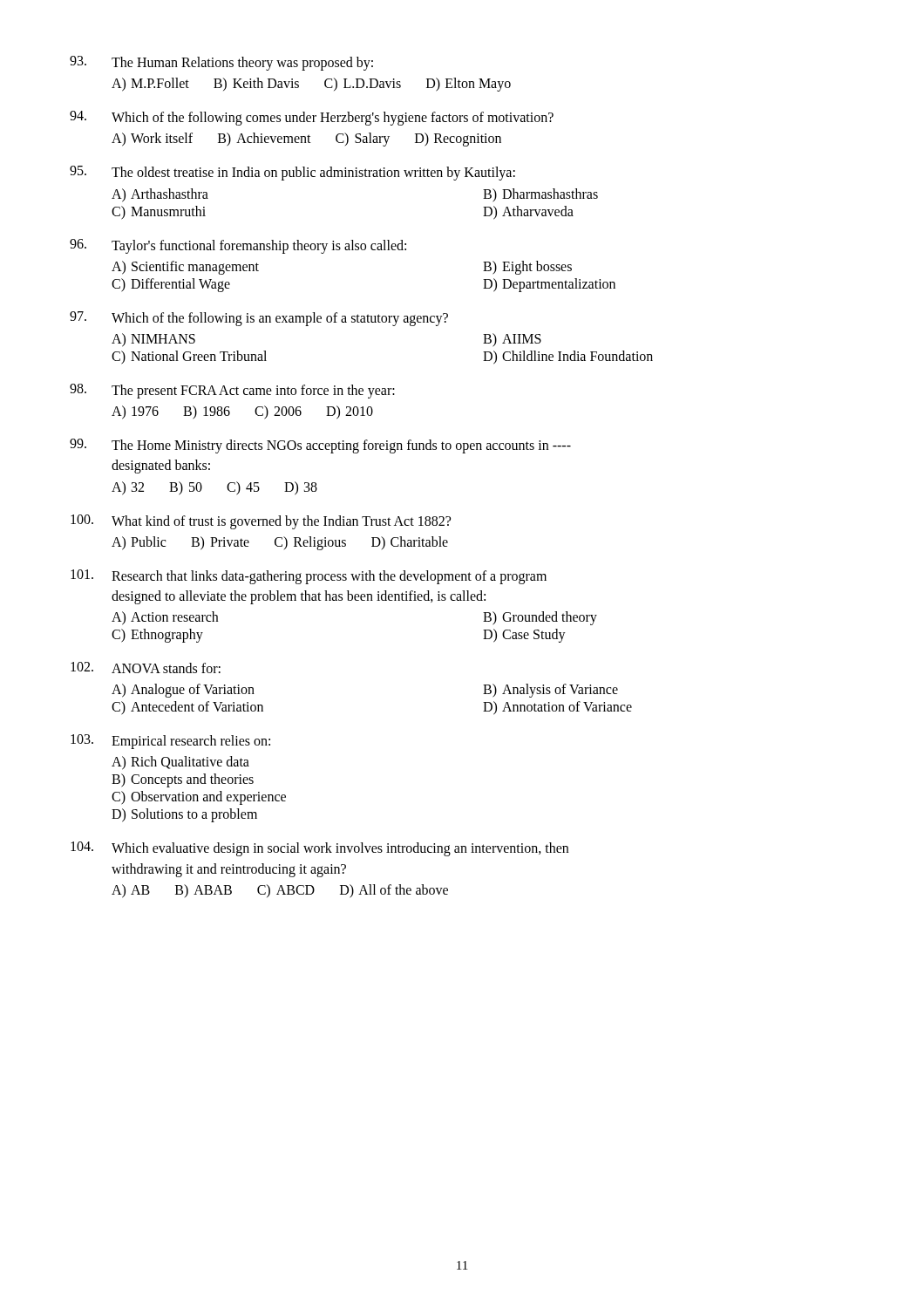The width and height of the screenshot is (924, 1308).
Task: Select the text block starting "101. Research that links data-gathering"
Action: pos(462,604)
